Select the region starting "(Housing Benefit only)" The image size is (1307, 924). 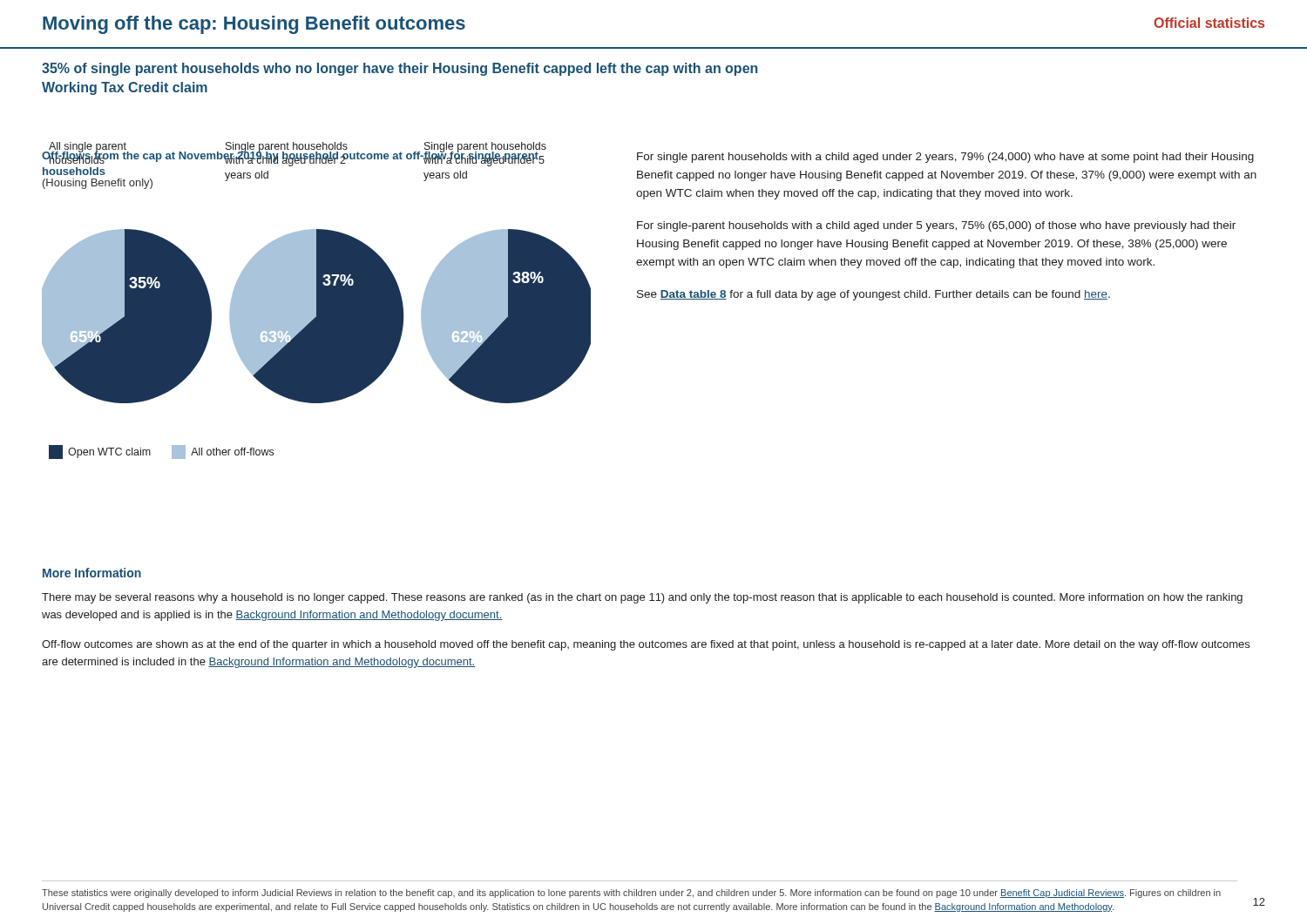[98, 182]
